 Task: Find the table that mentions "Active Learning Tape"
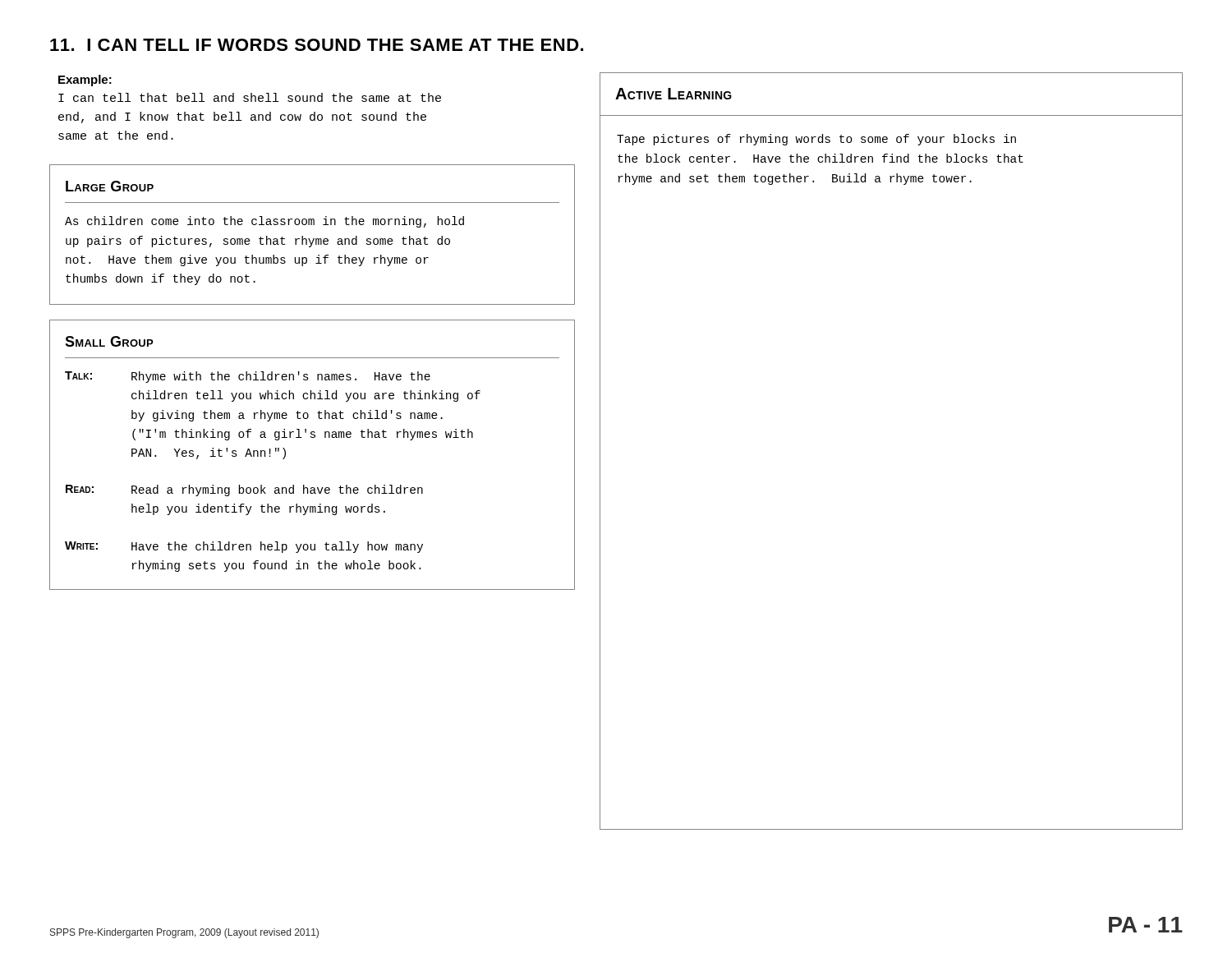pyautogui.click(x=891, y=451)
